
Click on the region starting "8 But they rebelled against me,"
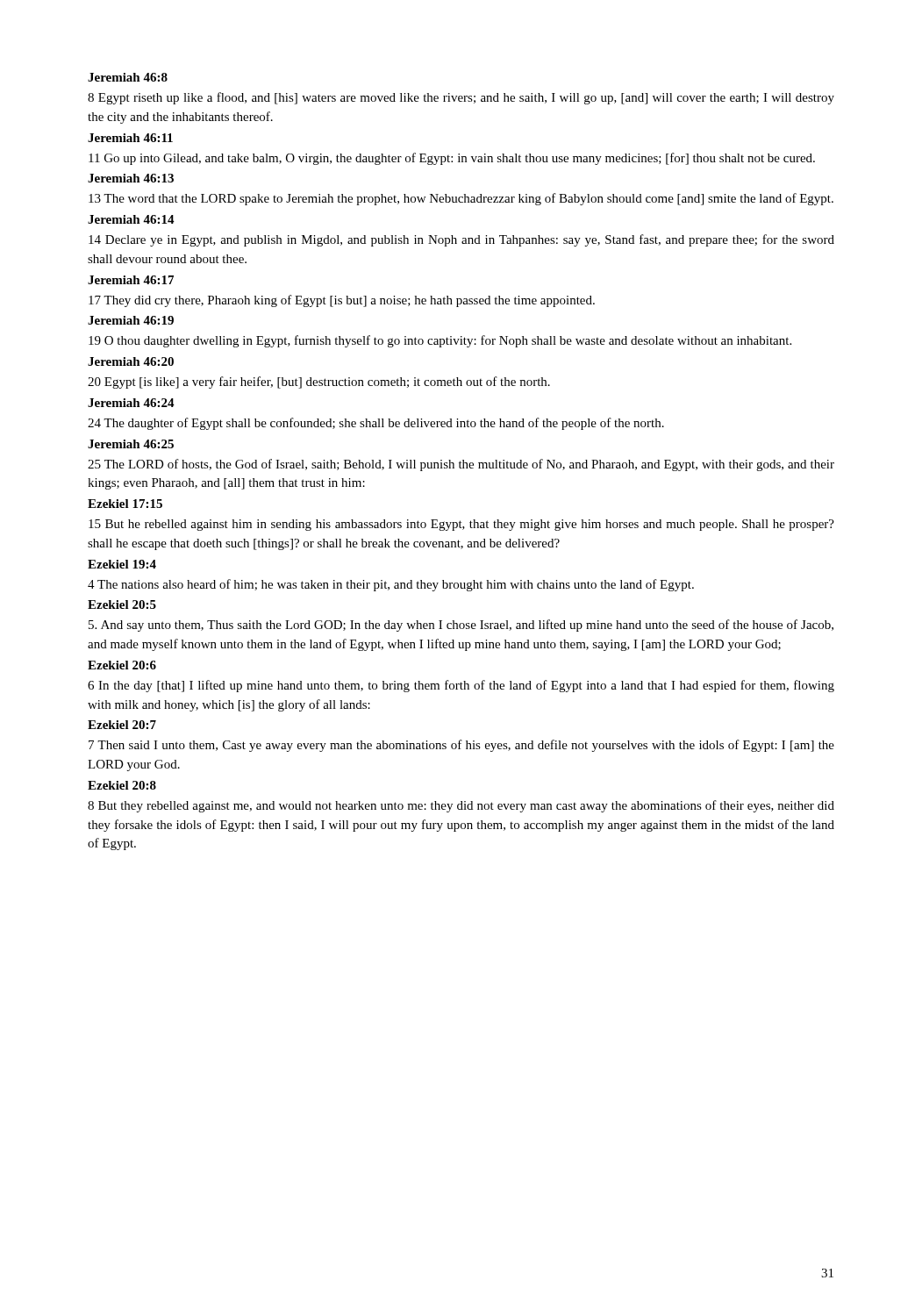(x=461, y=825)
